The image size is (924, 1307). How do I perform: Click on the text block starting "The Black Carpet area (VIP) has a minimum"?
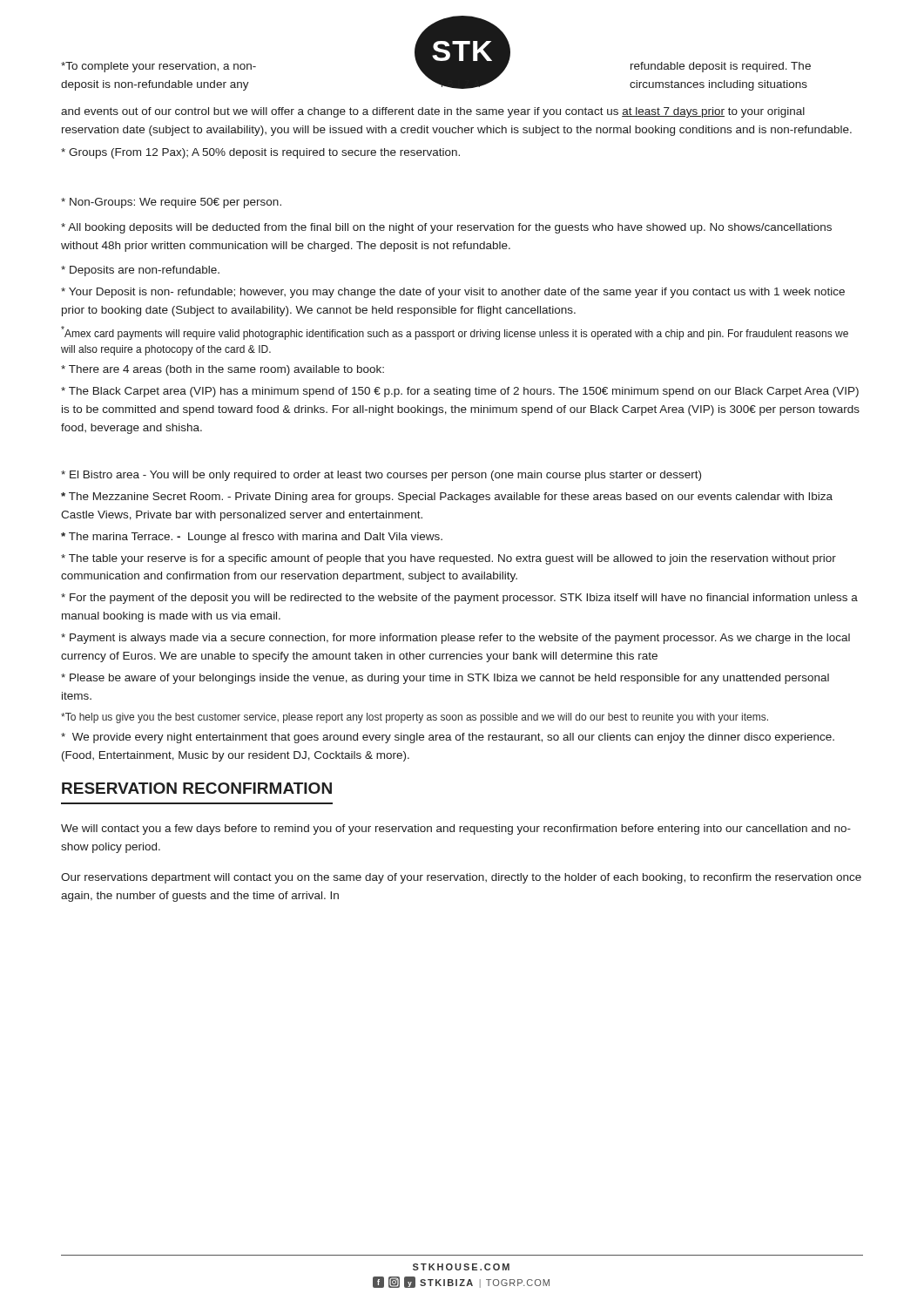[460, 409]
